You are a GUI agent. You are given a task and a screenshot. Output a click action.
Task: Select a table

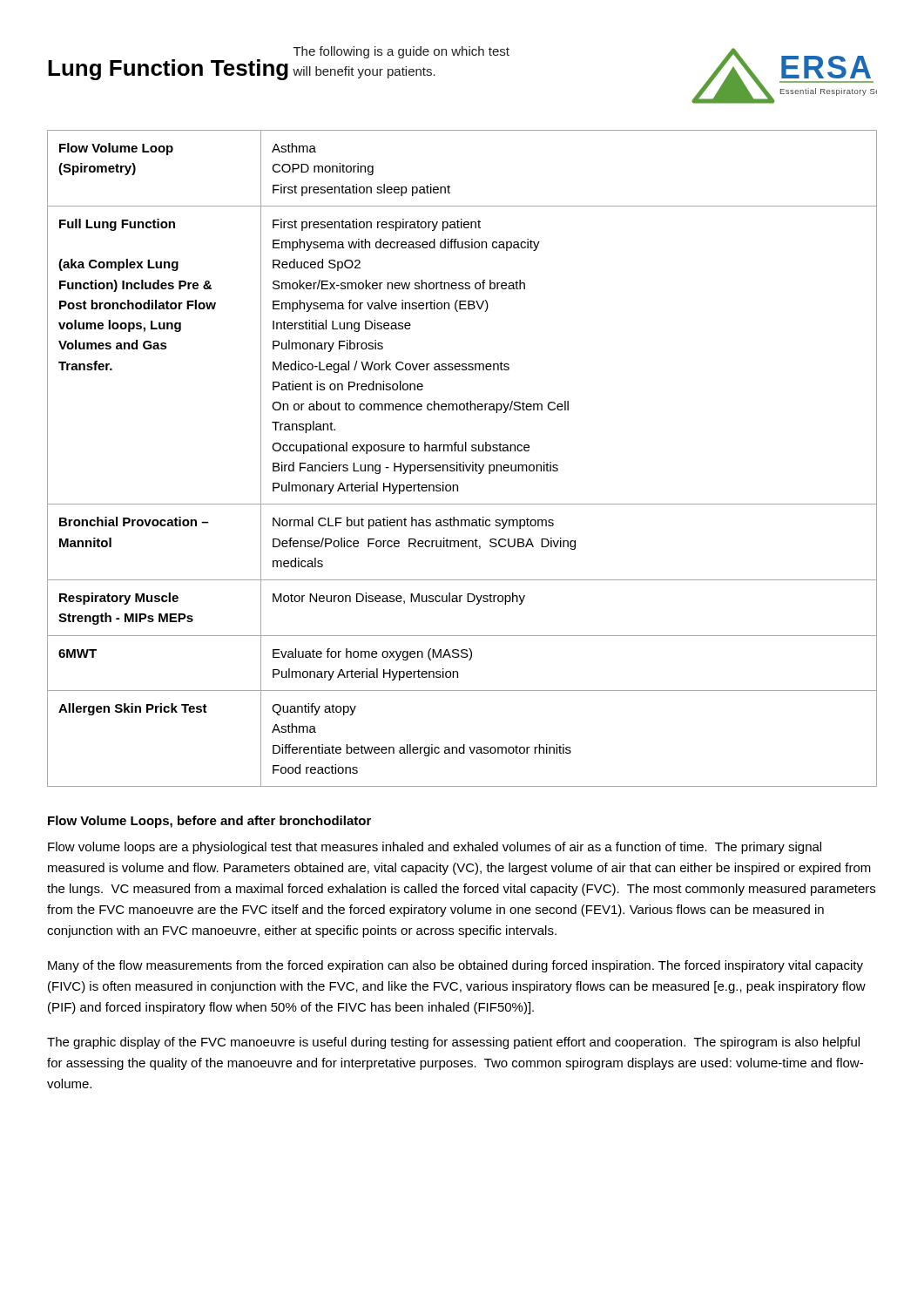coord(462,458)
